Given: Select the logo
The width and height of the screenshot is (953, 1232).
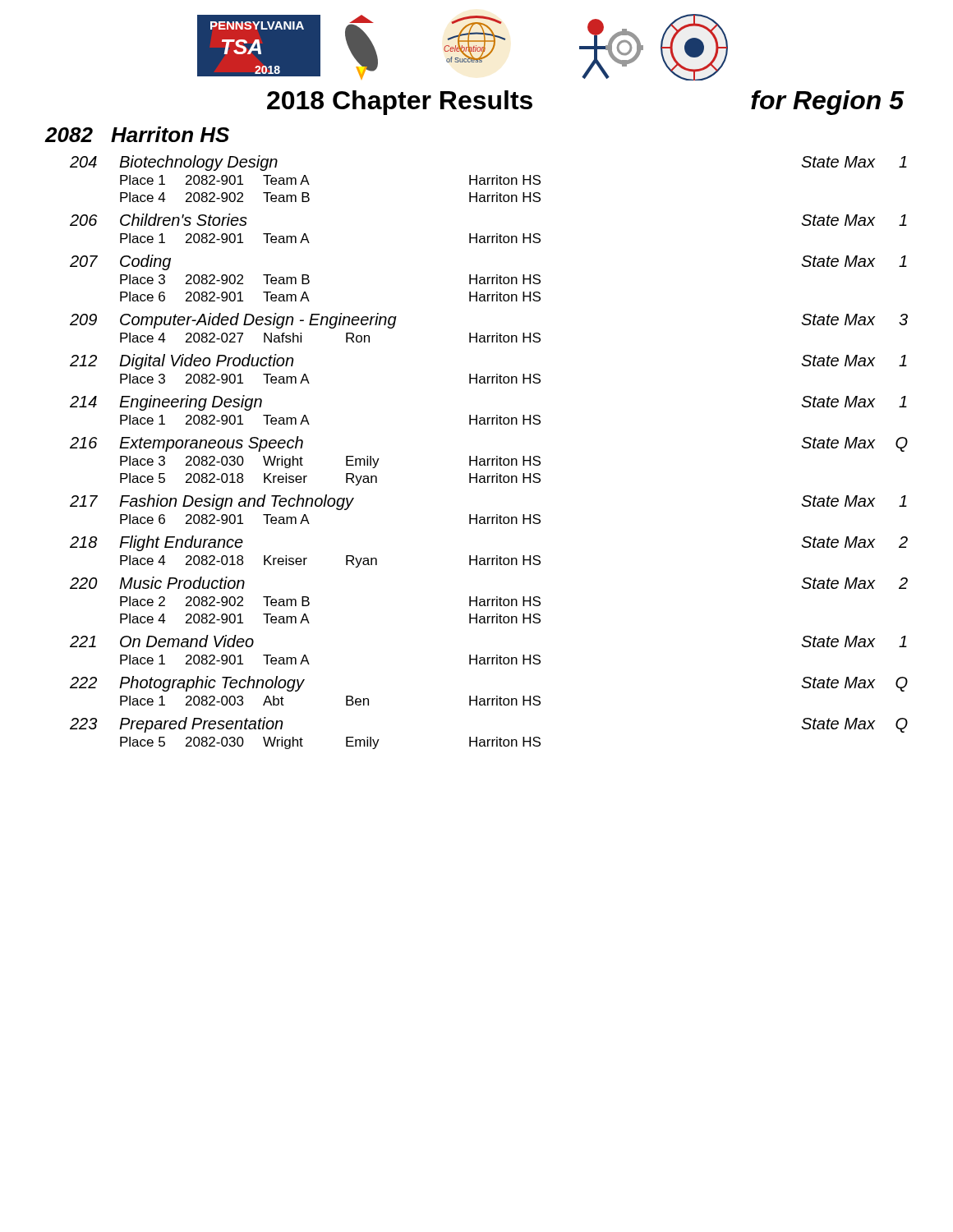Looking at the screenshot, I should tap(476, 40).
